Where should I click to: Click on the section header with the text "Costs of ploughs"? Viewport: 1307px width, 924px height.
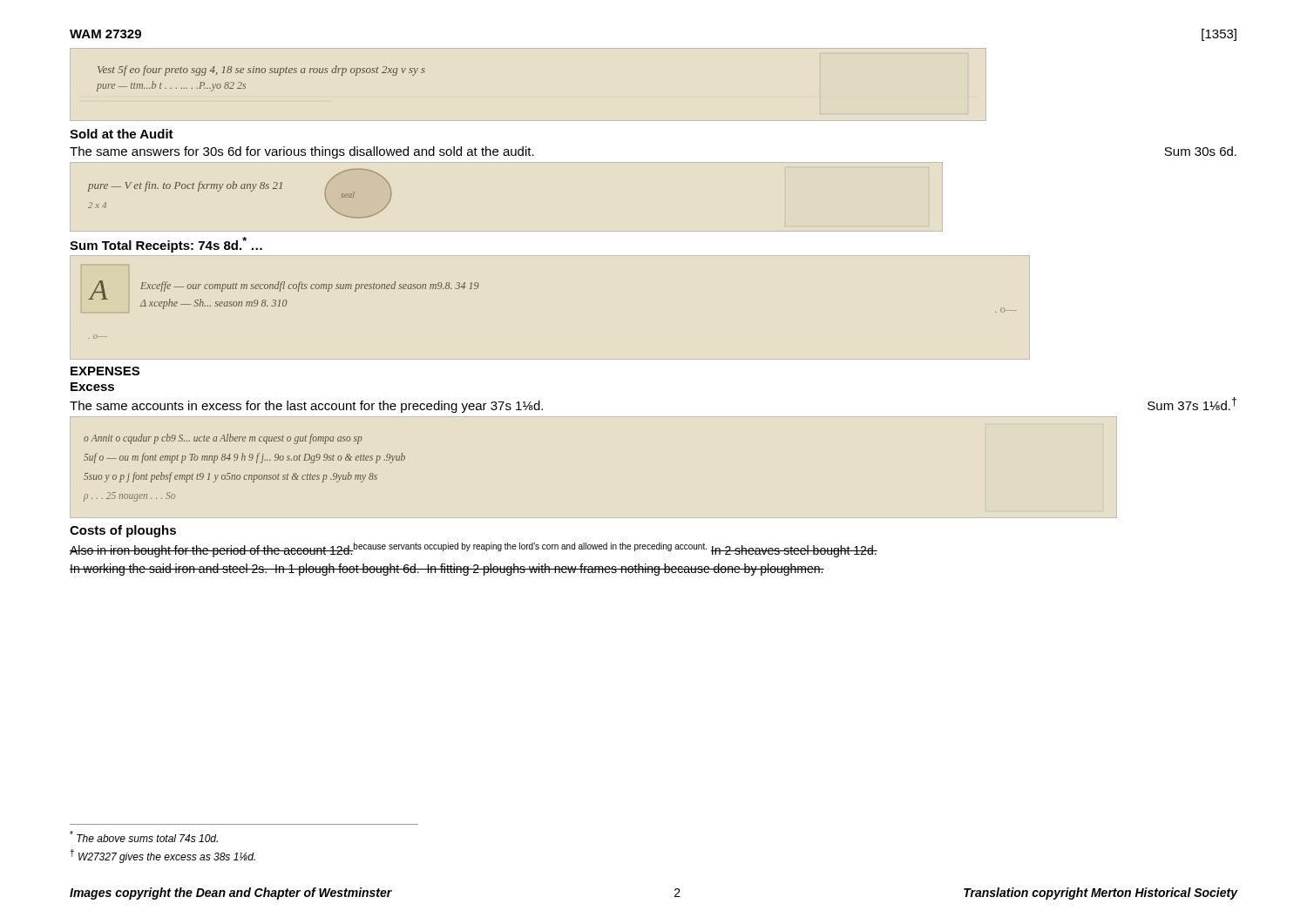coord(123,530)
